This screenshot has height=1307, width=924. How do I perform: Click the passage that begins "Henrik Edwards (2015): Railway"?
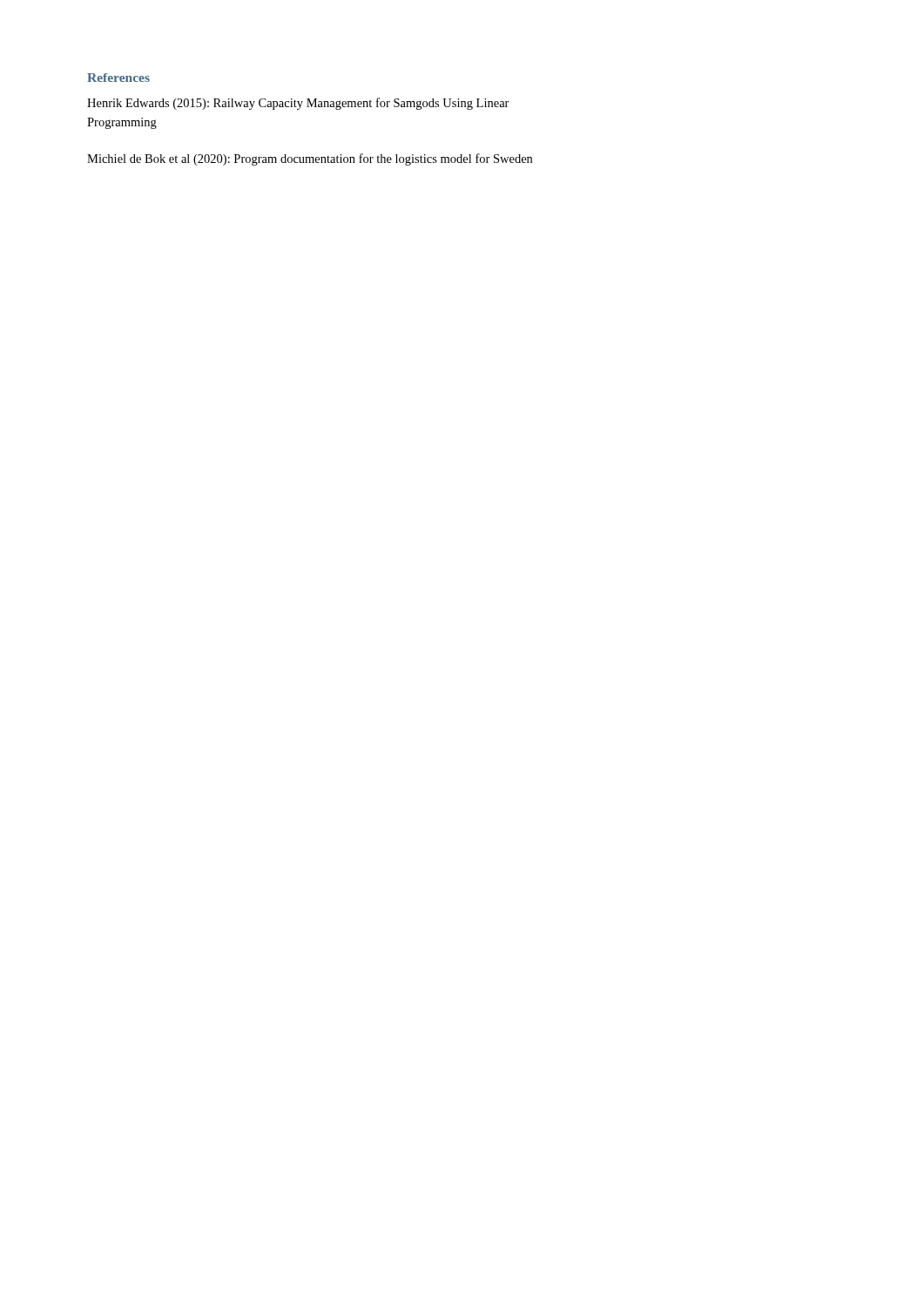(298, 112)
